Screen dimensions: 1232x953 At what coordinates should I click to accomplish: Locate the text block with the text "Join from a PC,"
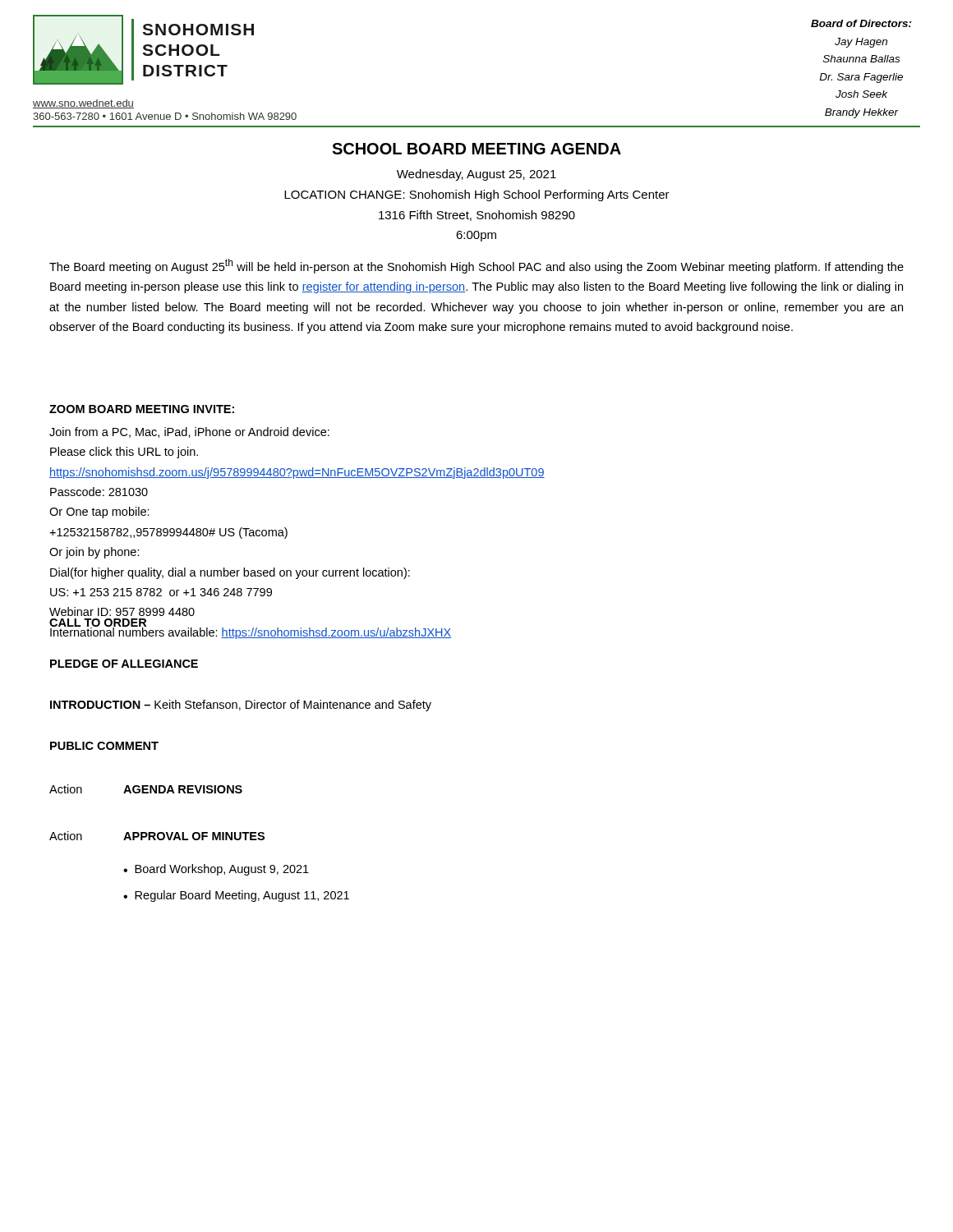297,532
